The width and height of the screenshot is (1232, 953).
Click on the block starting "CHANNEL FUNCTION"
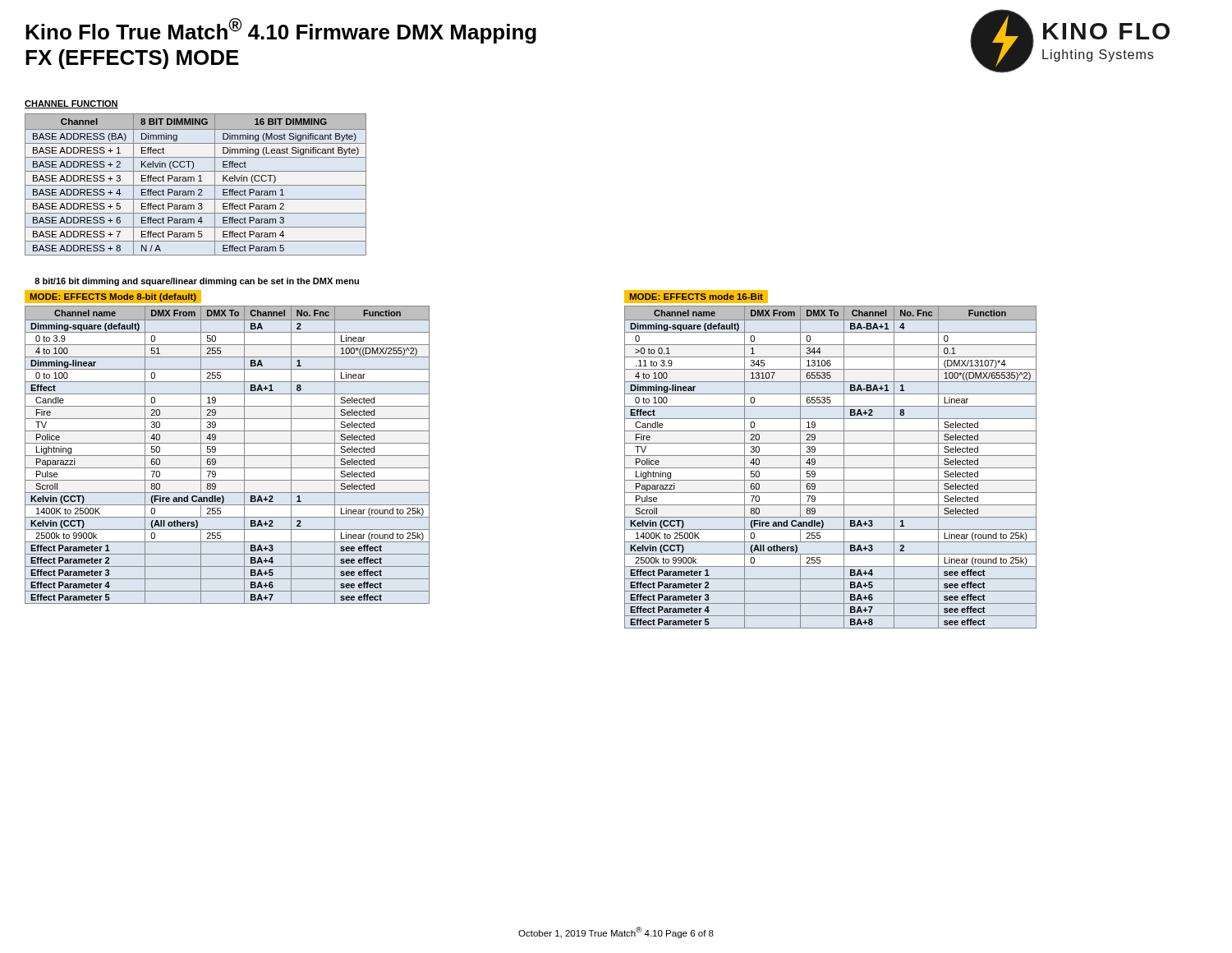tap(71, 103)
